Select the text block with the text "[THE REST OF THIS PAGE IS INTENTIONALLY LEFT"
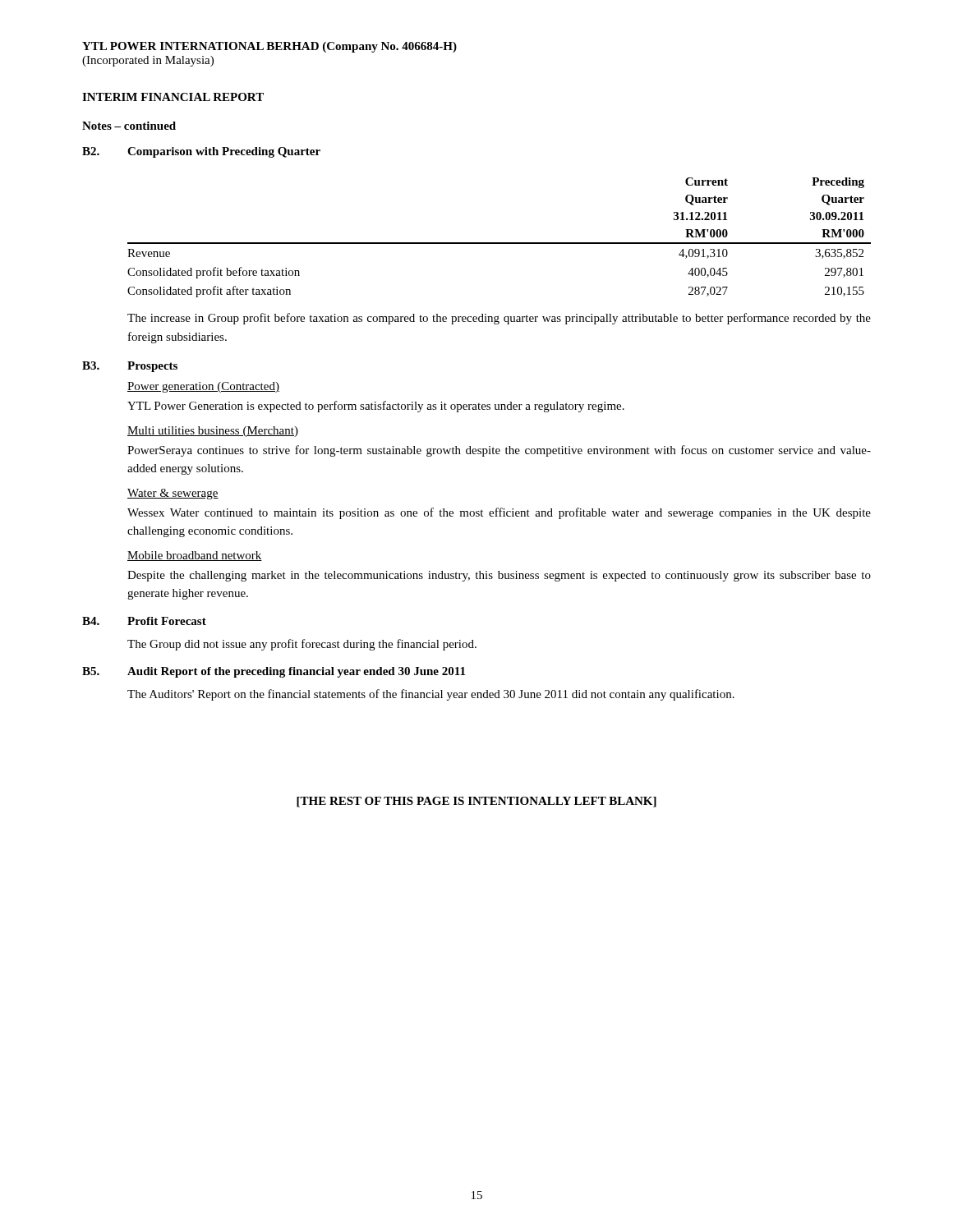Screen dimensions: 1232x953 pos(476,800)
